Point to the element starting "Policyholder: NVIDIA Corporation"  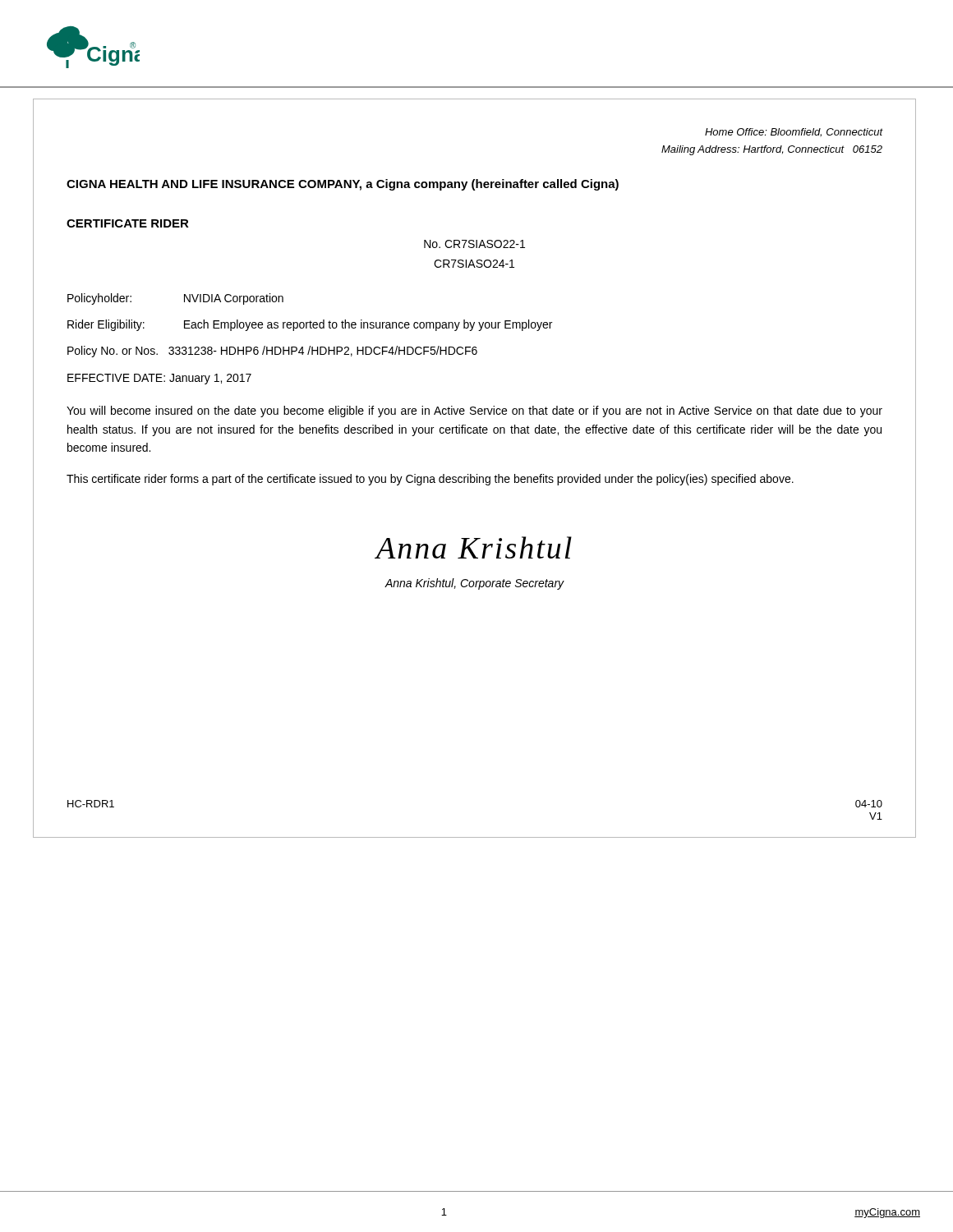tap(175, 298)
